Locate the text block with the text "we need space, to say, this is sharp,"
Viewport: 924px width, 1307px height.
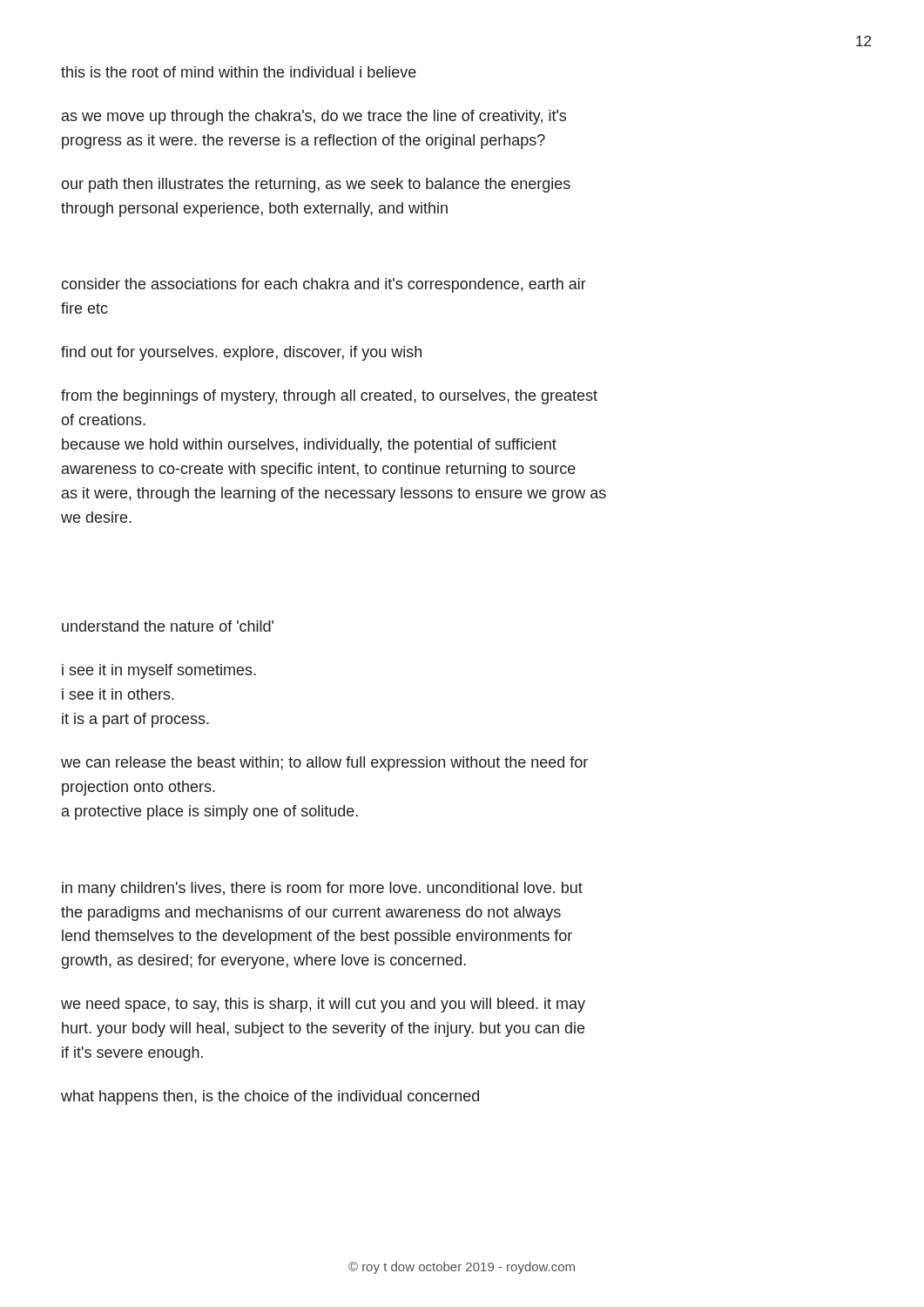click(x=323, y=1028)
